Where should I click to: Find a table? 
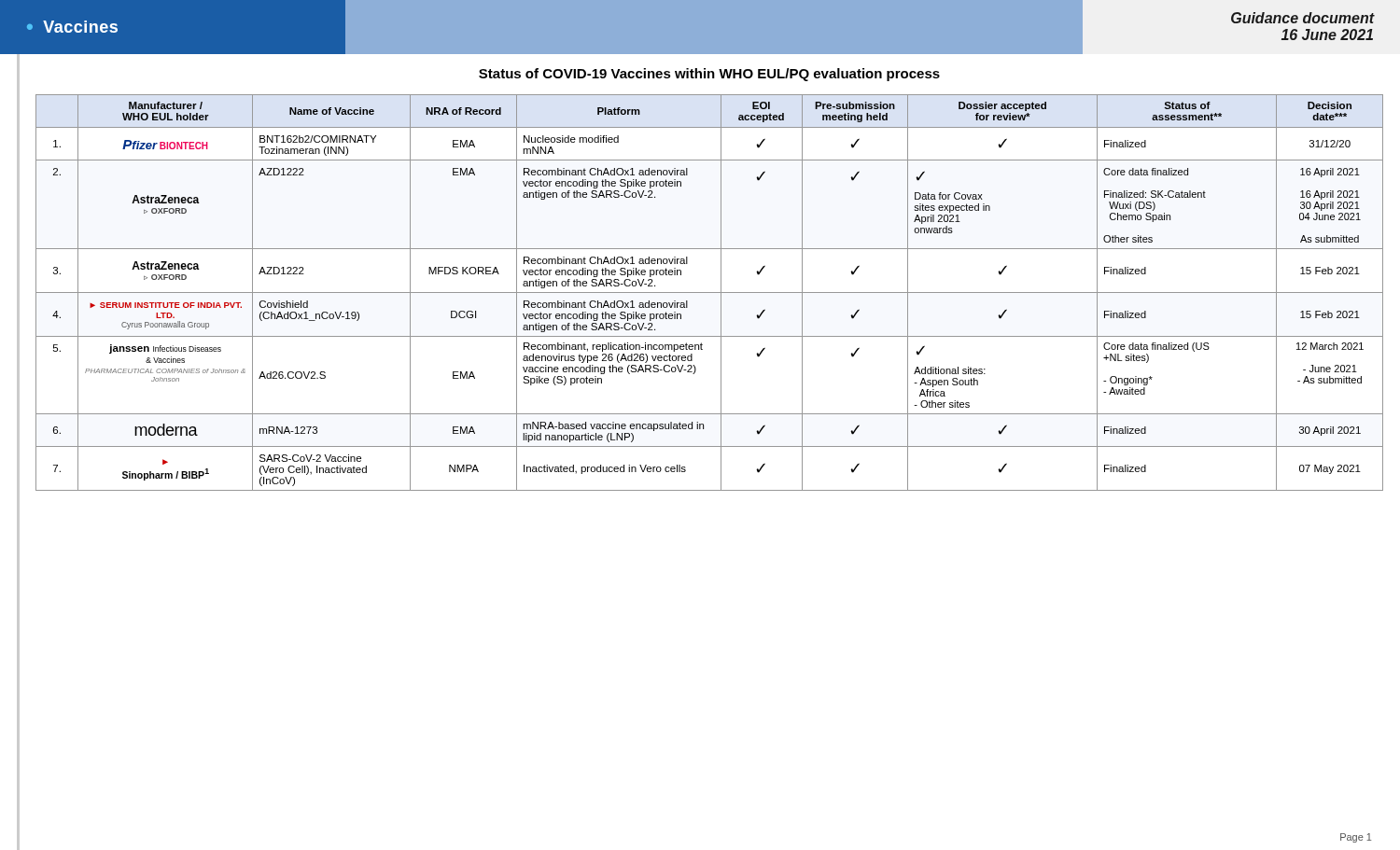[709, 293]
